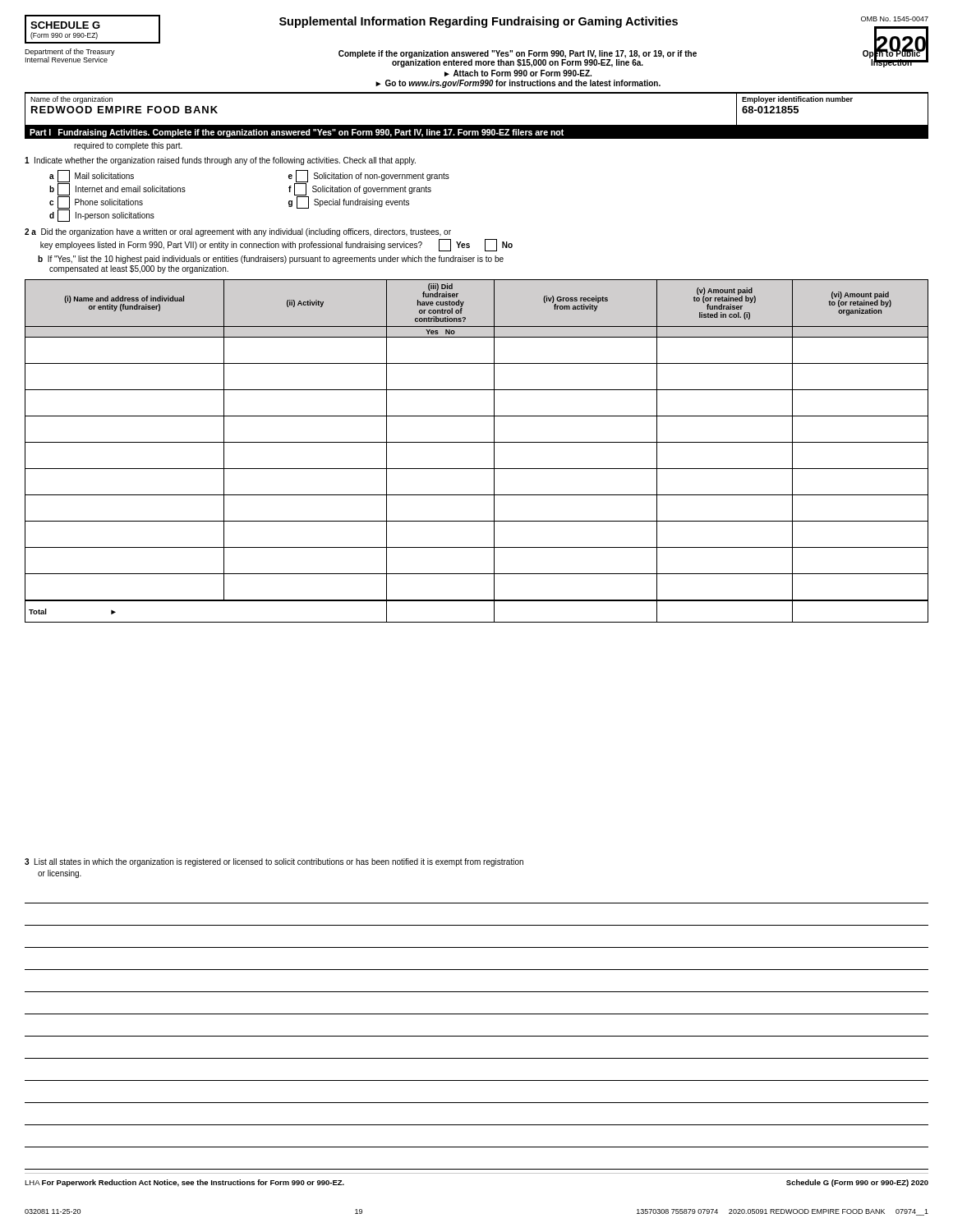Locate the block of text that opens with "b If "Yes," list the 10 highest paid"
Screen dimensions: 1232x953
coord(271,259)
